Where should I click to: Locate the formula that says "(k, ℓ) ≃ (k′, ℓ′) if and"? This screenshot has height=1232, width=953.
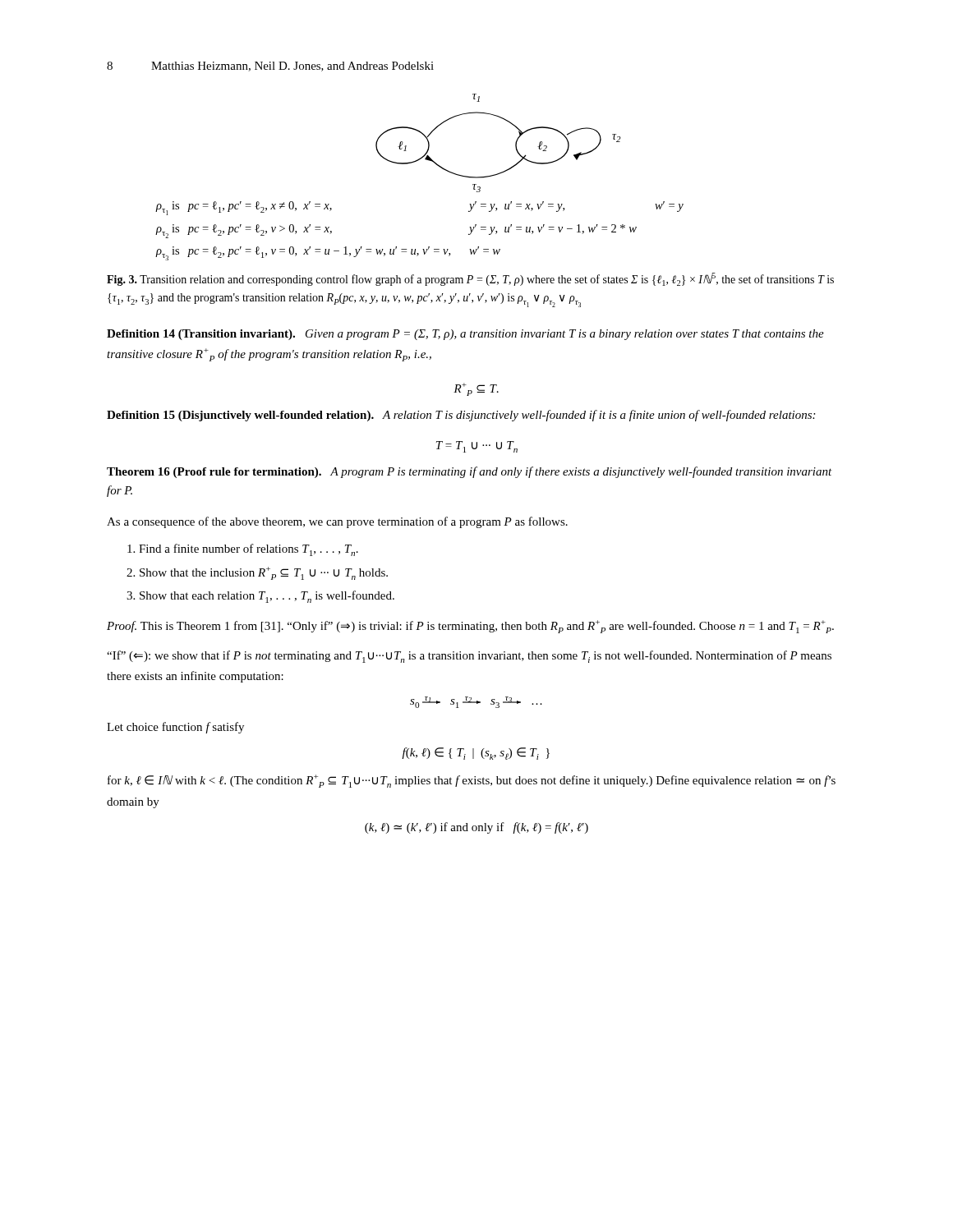476,827
